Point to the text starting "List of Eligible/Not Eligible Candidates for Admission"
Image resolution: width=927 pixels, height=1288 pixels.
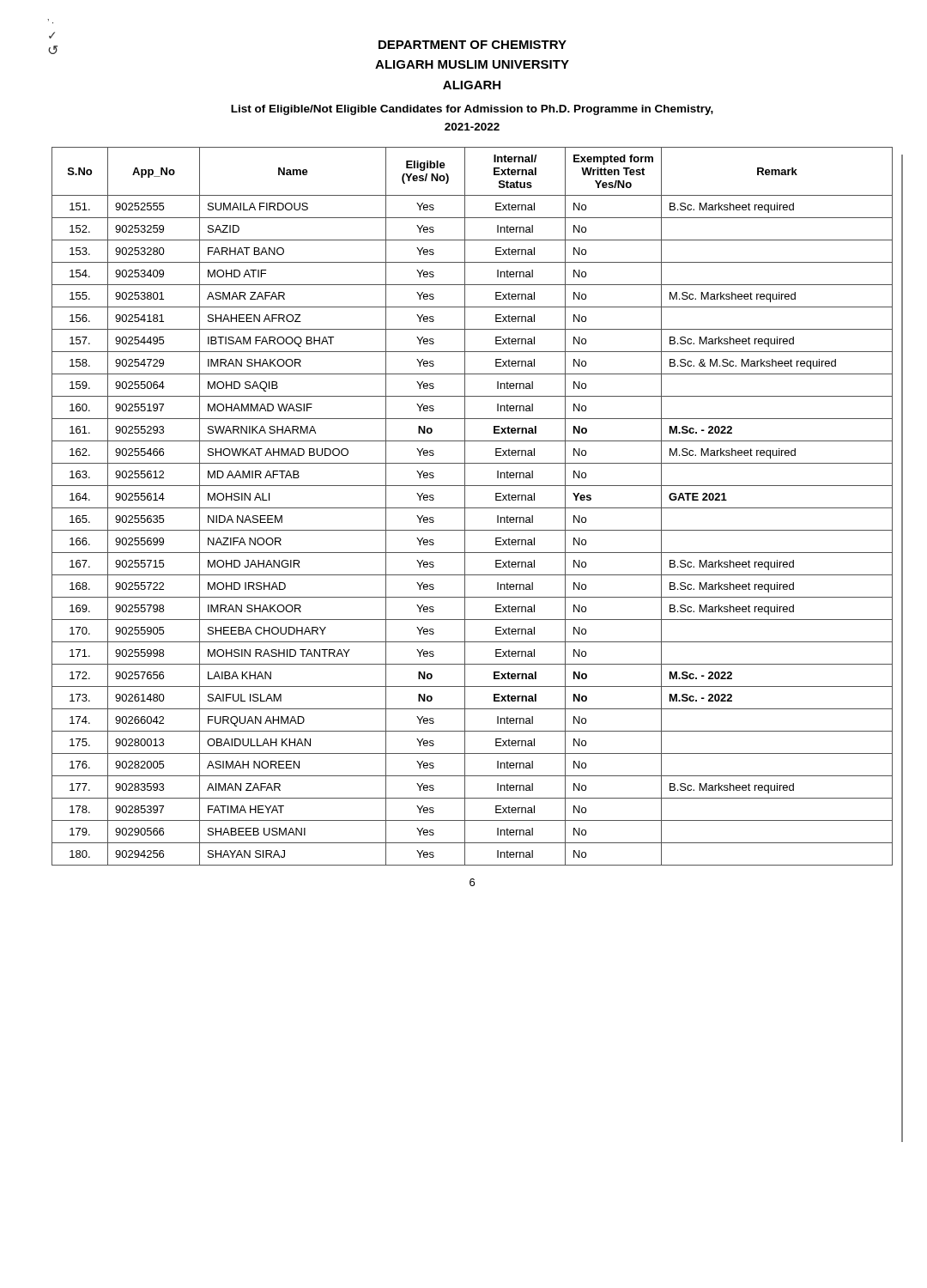[472, 118]
